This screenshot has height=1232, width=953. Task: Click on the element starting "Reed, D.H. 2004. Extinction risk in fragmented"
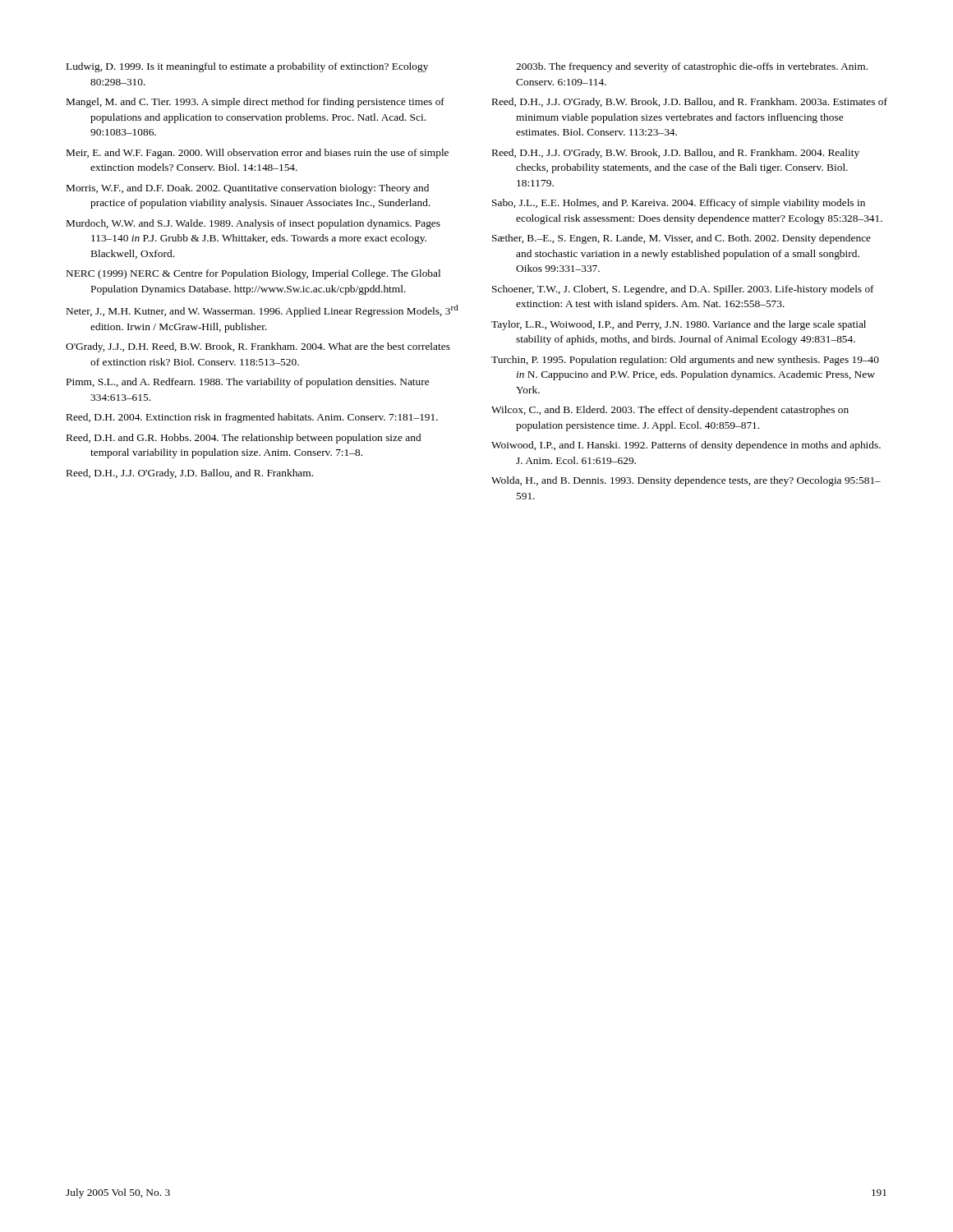(252, 417)
